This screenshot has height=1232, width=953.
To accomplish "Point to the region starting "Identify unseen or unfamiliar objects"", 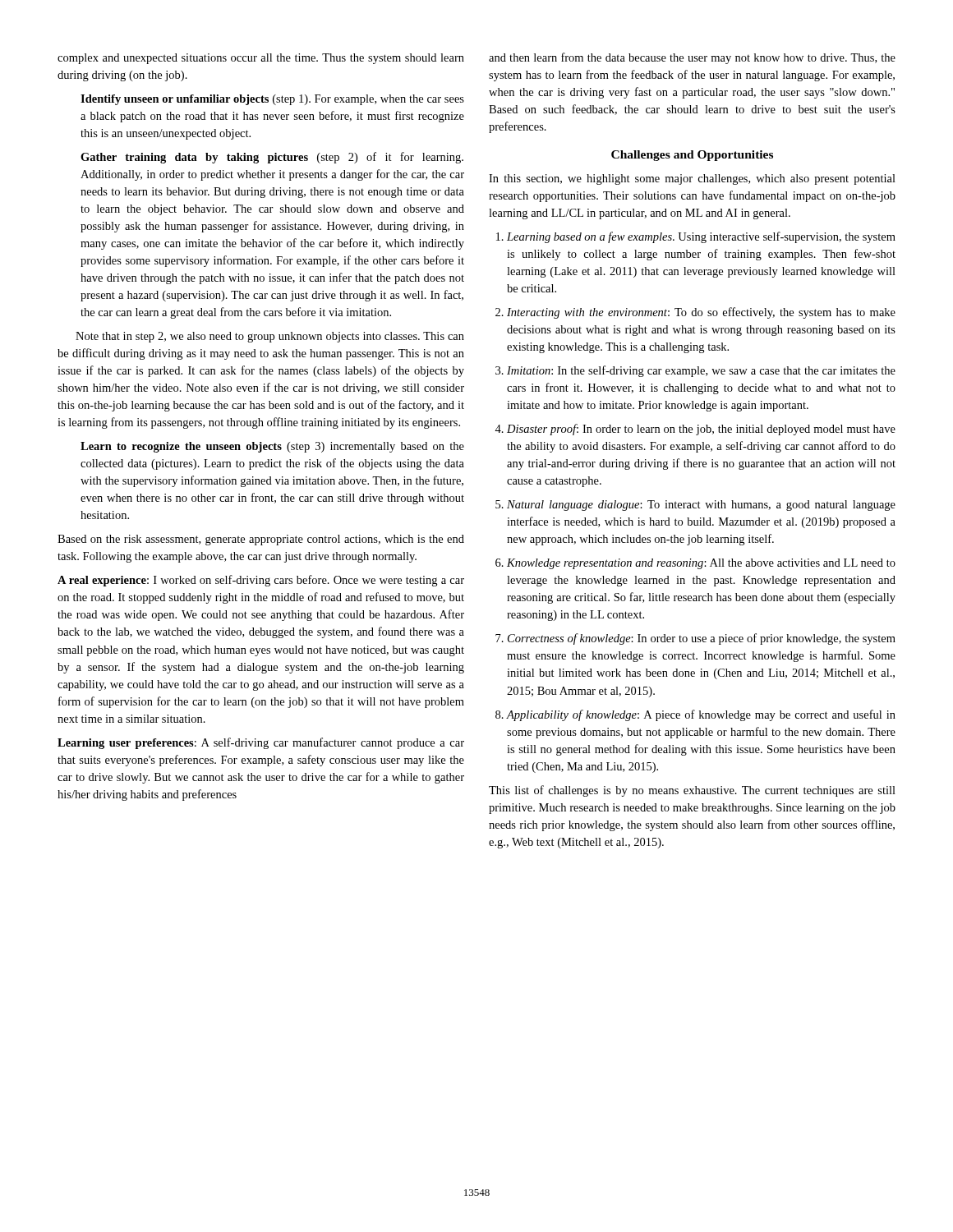I will 261,116.
